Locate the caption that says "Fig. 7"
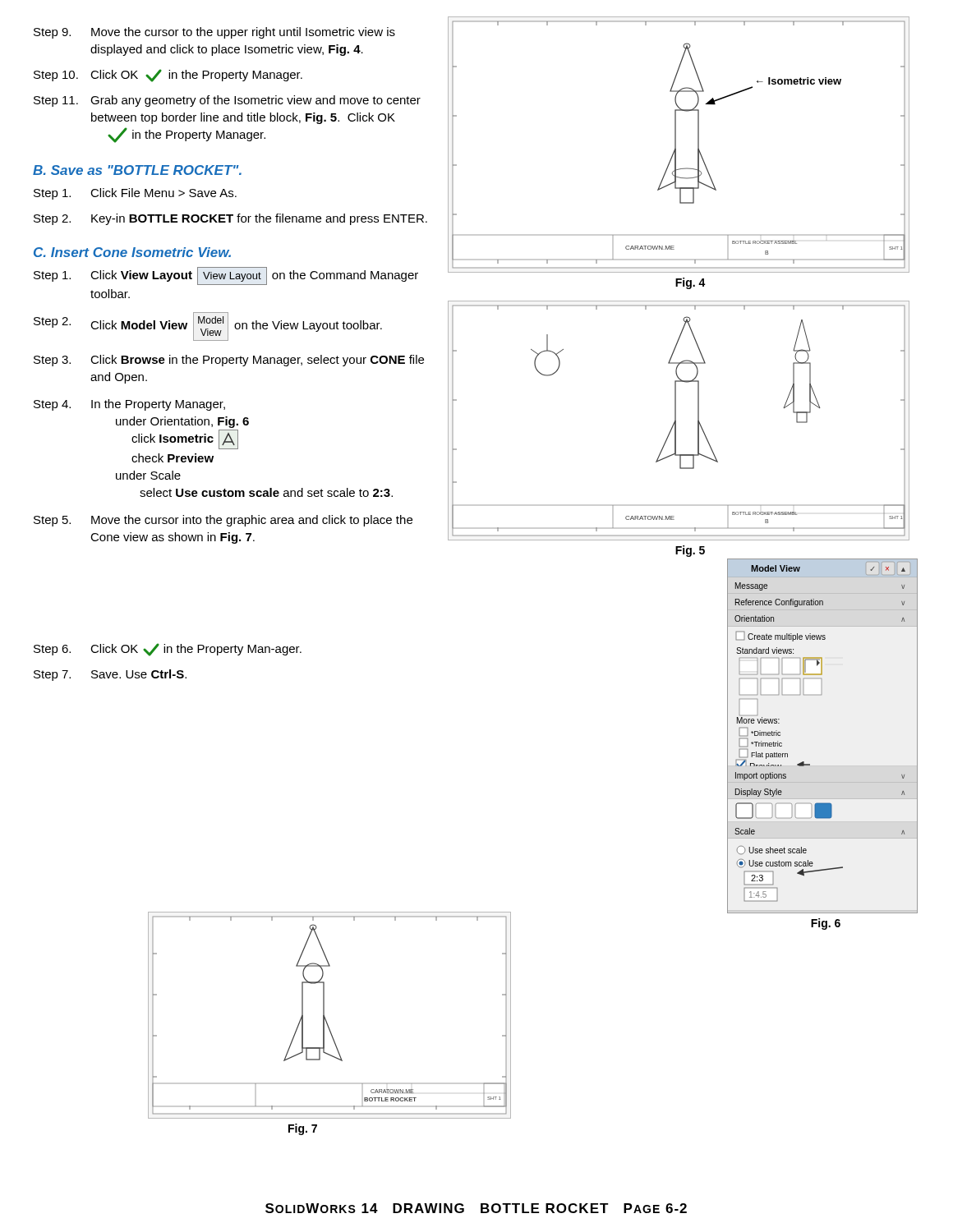This screenshot has height=1232, width=953. pyautogui.click(x=303, y=1129)
